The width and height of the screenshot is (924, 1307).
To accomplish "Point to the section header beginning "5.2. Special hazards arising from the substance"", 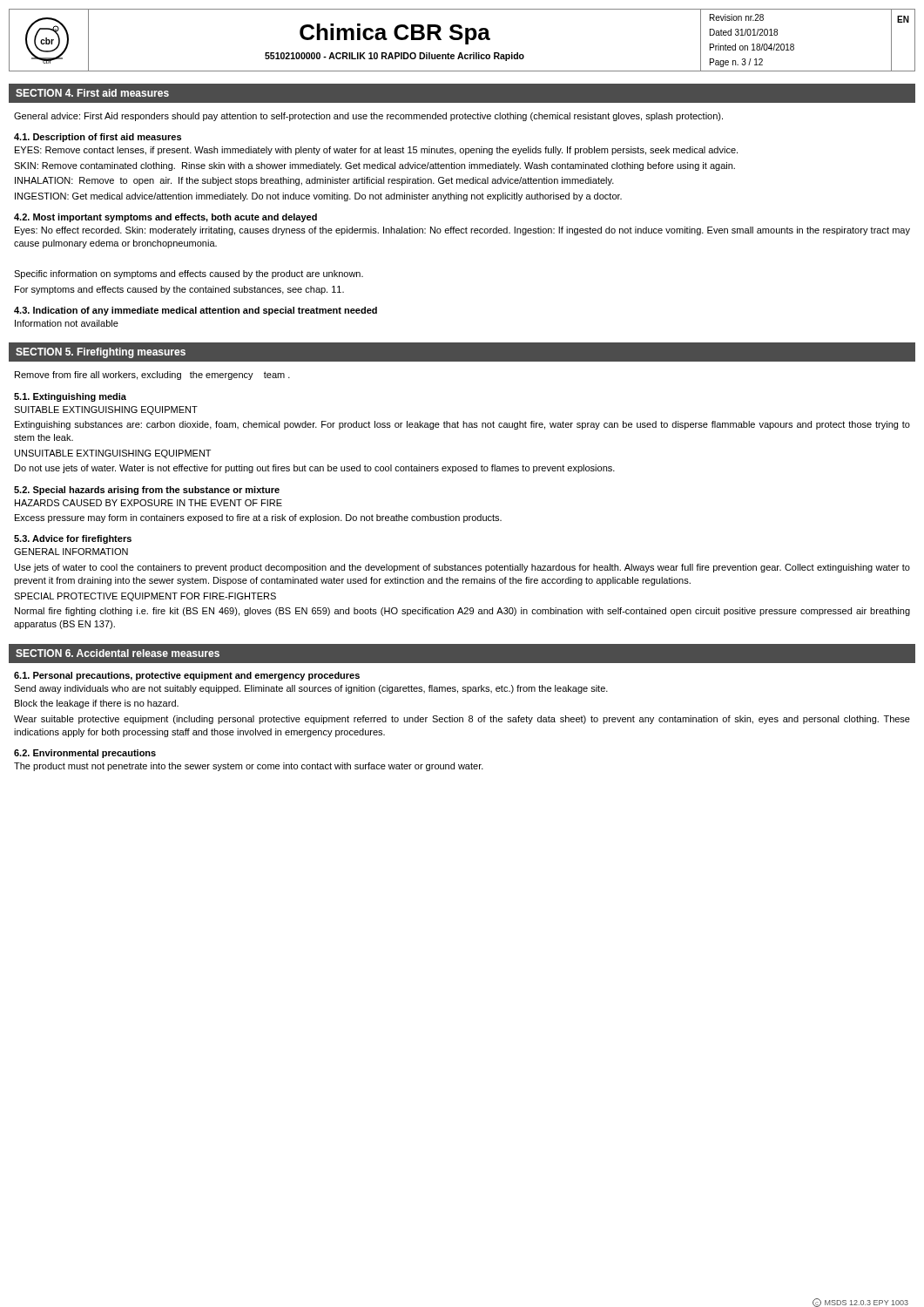I will [x=147, y=489].
